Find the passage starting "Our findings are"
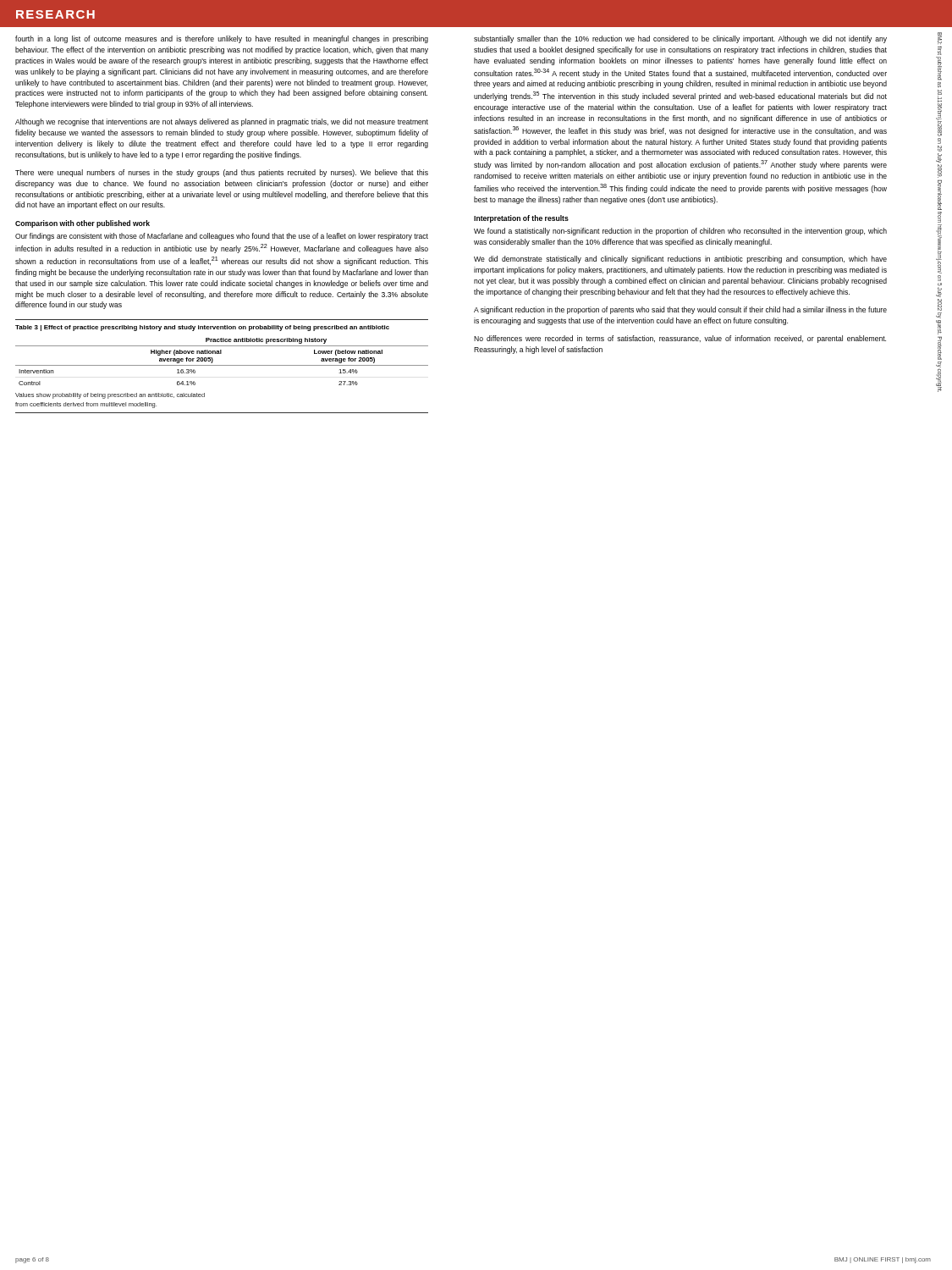 [222, 271]
